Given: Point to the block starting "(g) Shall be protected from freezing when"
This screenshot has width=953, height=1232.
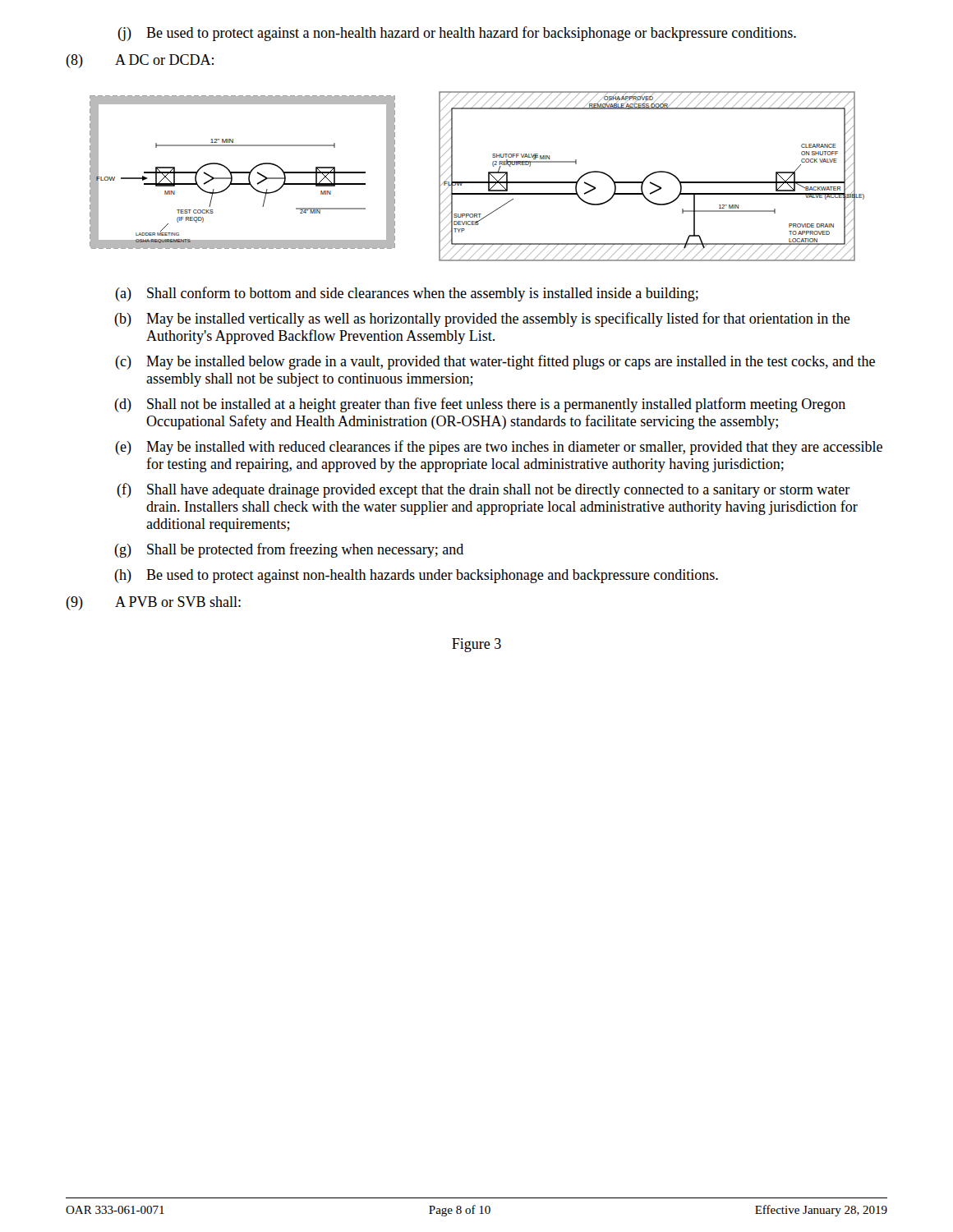Looking at the screenshot, I should (289, 550).
